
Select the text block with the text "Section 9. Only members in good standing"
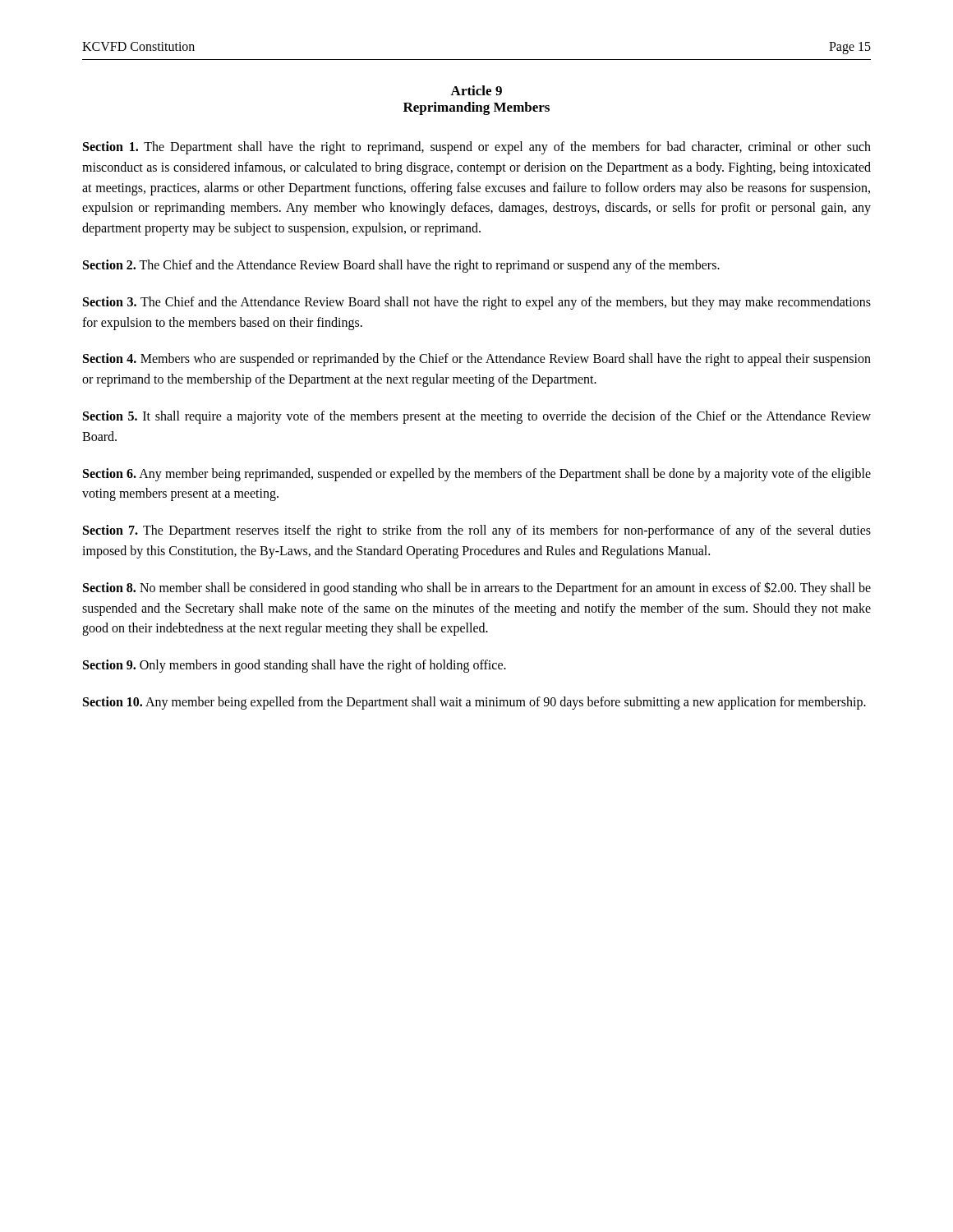(x=294, y=665)
